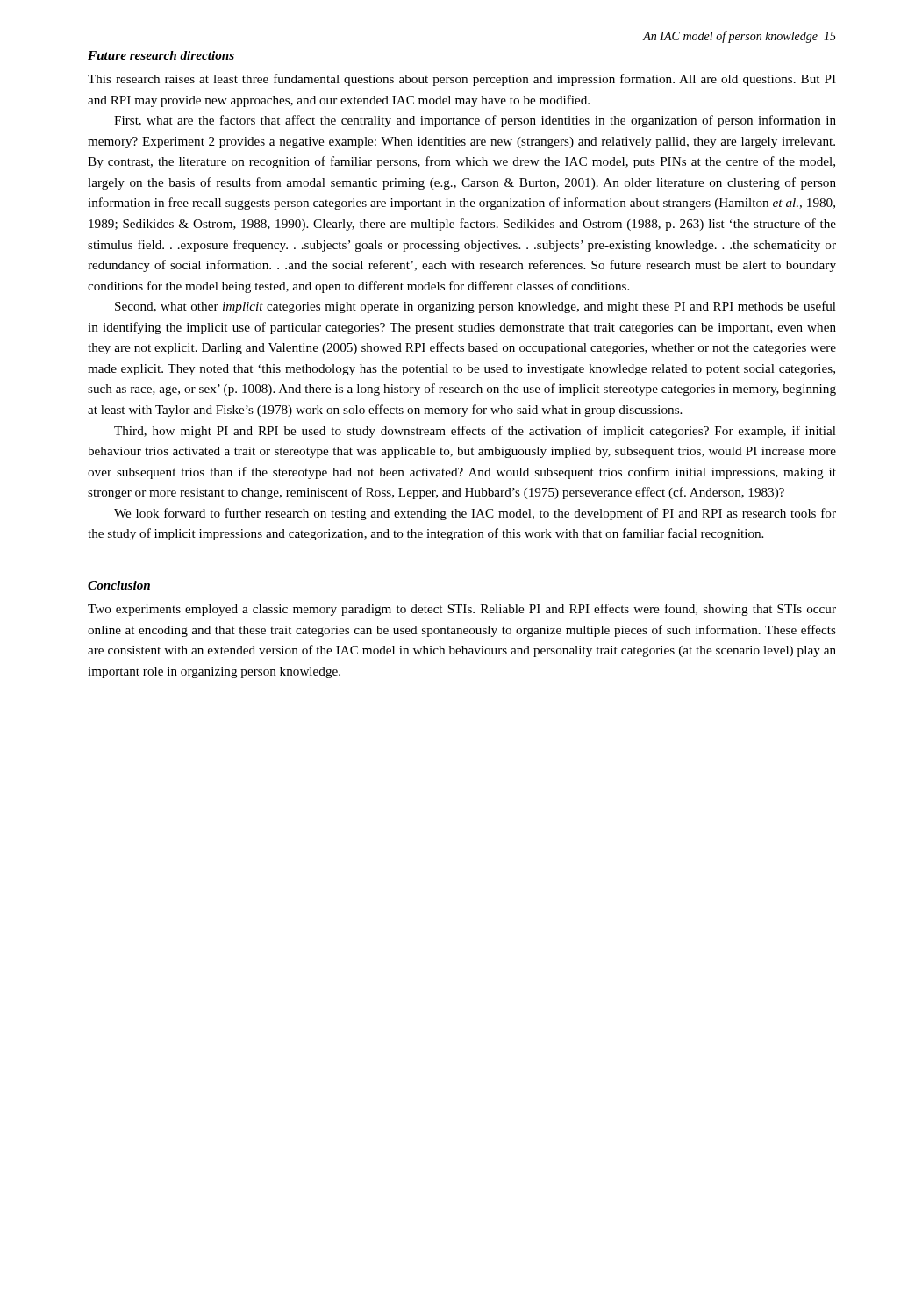
Task: Locate the text starting "We look forward to"
Action: pyautogui.click(x=462, y=523)
